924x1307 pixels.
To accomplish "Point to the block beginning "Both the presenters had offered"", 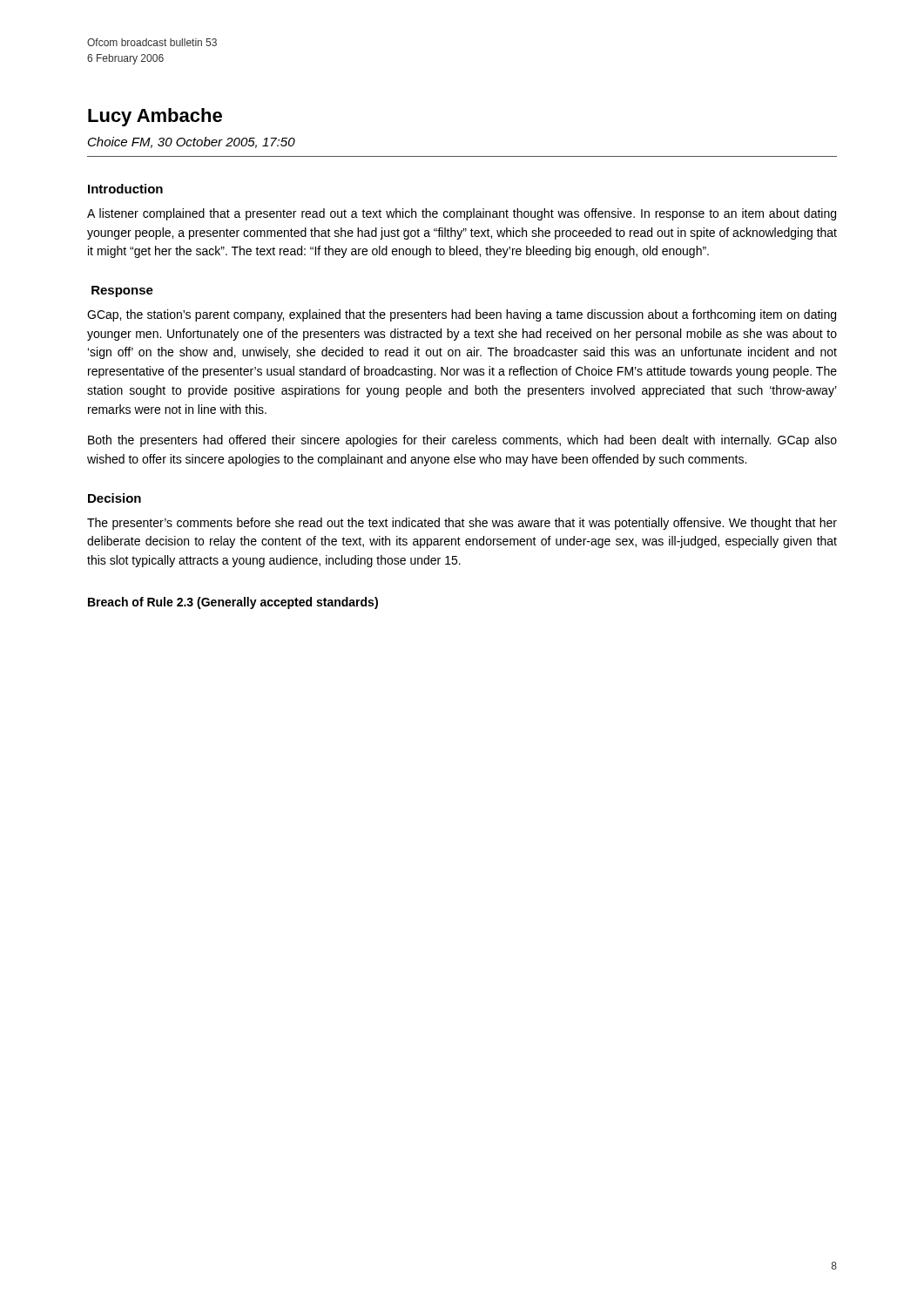I will [462, 450].
